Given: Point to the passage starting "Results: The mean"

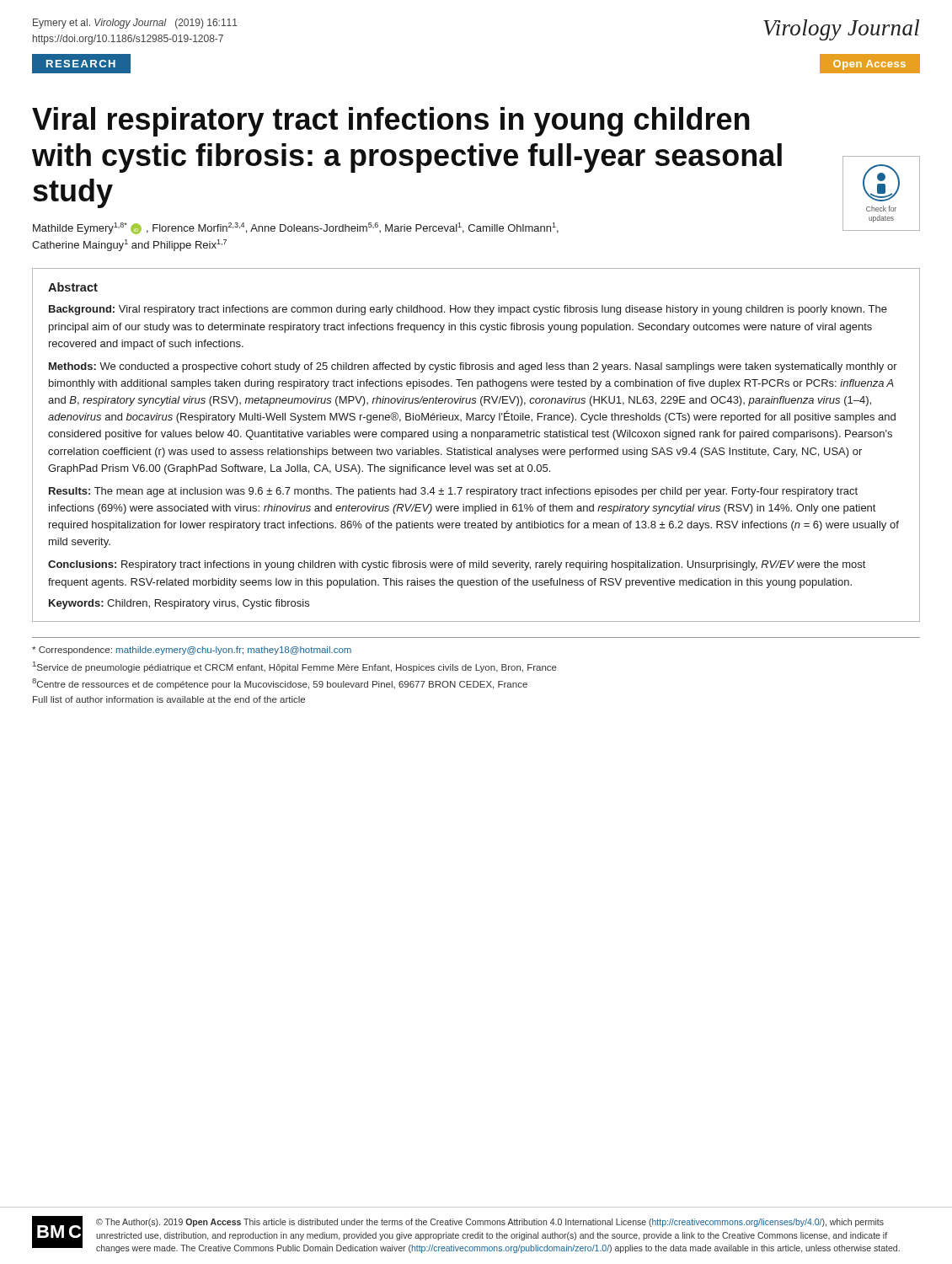Looking at the screenshot, I should click(473, 516).
